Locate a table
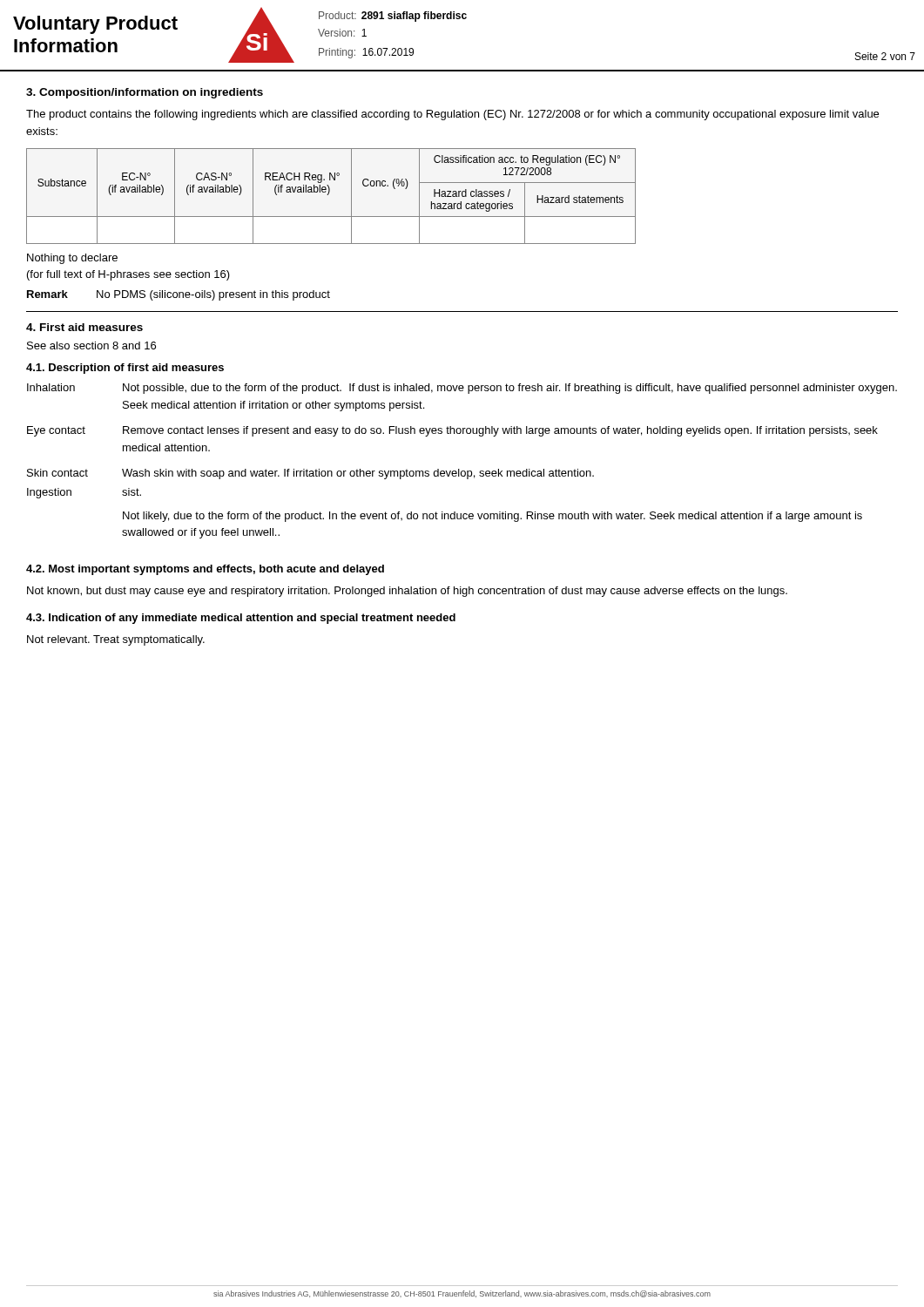This screenshot has width=924, height=1307. (x=462, y=196)
